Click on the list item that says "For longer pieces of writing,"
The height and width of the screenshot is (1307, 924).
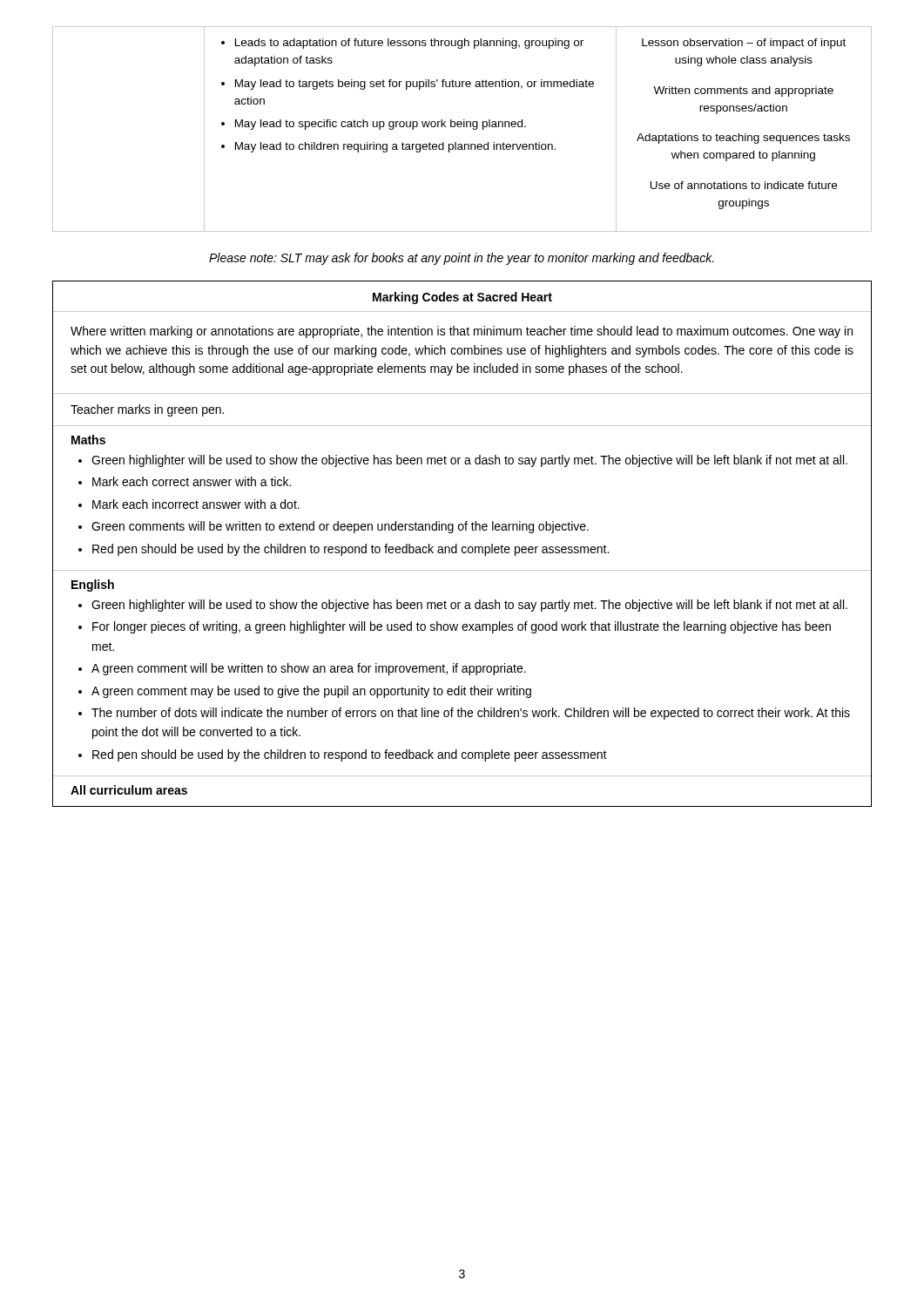[x=461, y=637]
